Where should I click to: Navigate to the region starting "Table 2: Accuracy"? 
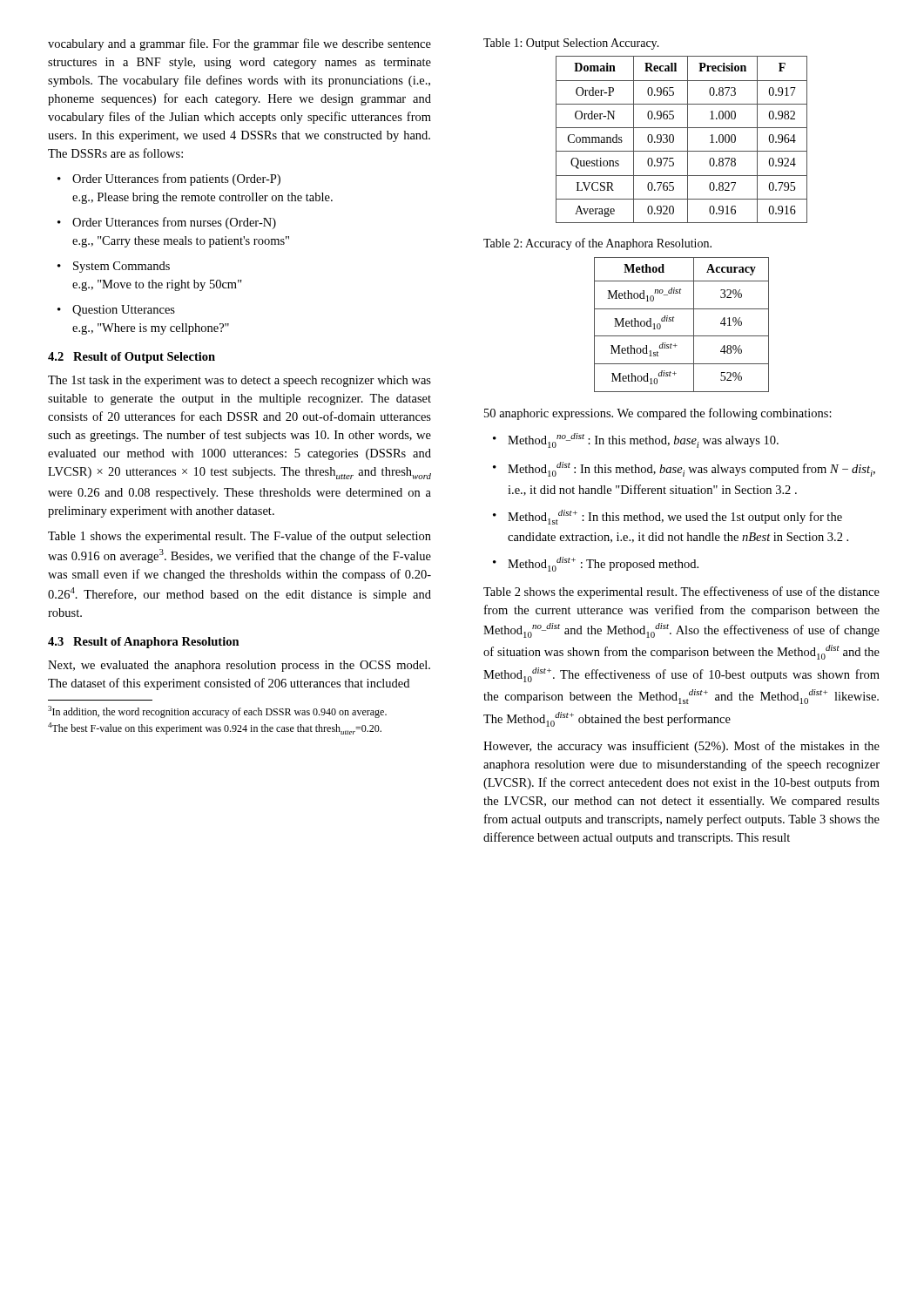click(x=598, y=244)
